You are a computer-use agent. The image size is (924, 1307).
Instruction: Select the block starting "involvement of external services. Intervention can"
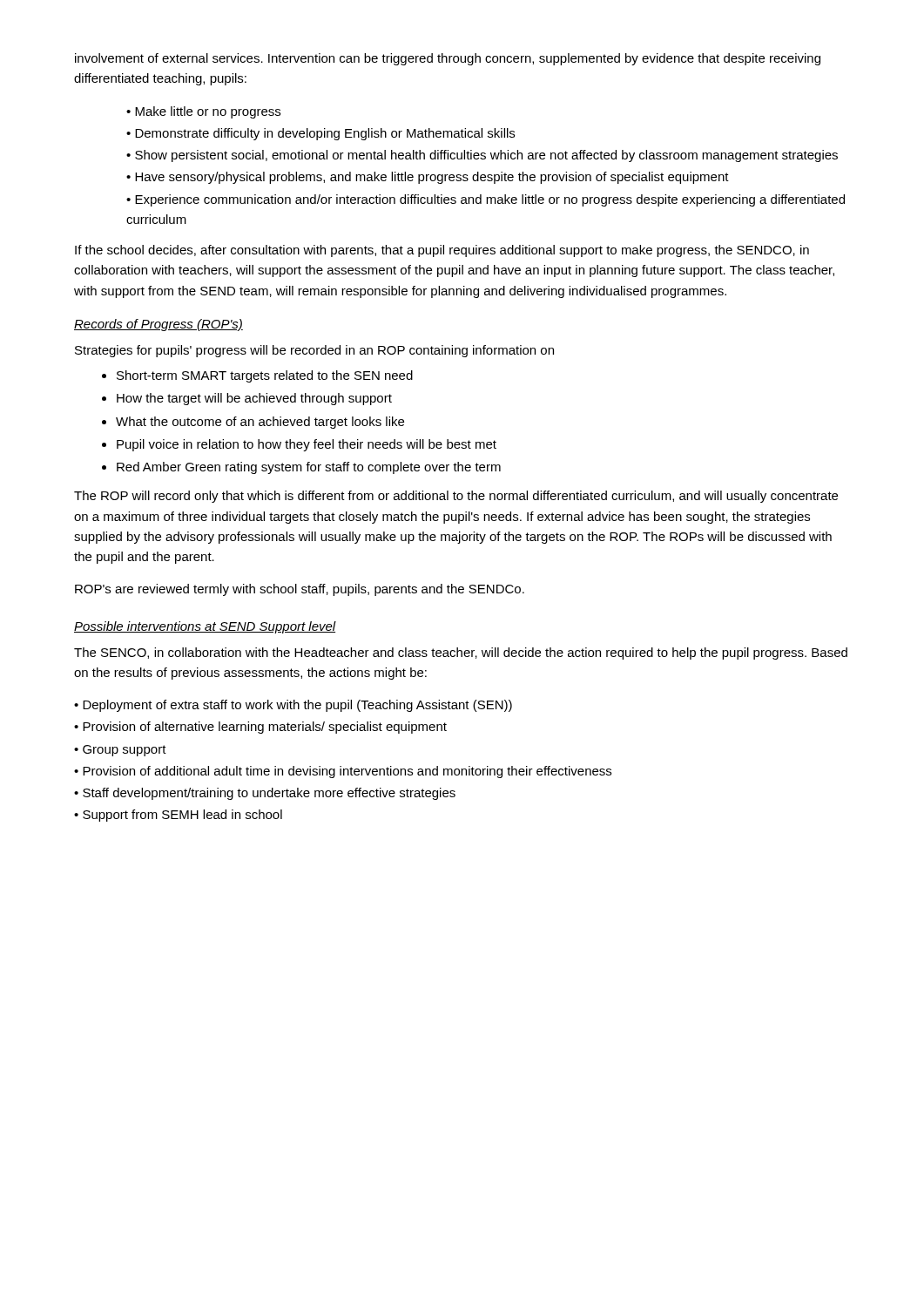click(462, 68)
